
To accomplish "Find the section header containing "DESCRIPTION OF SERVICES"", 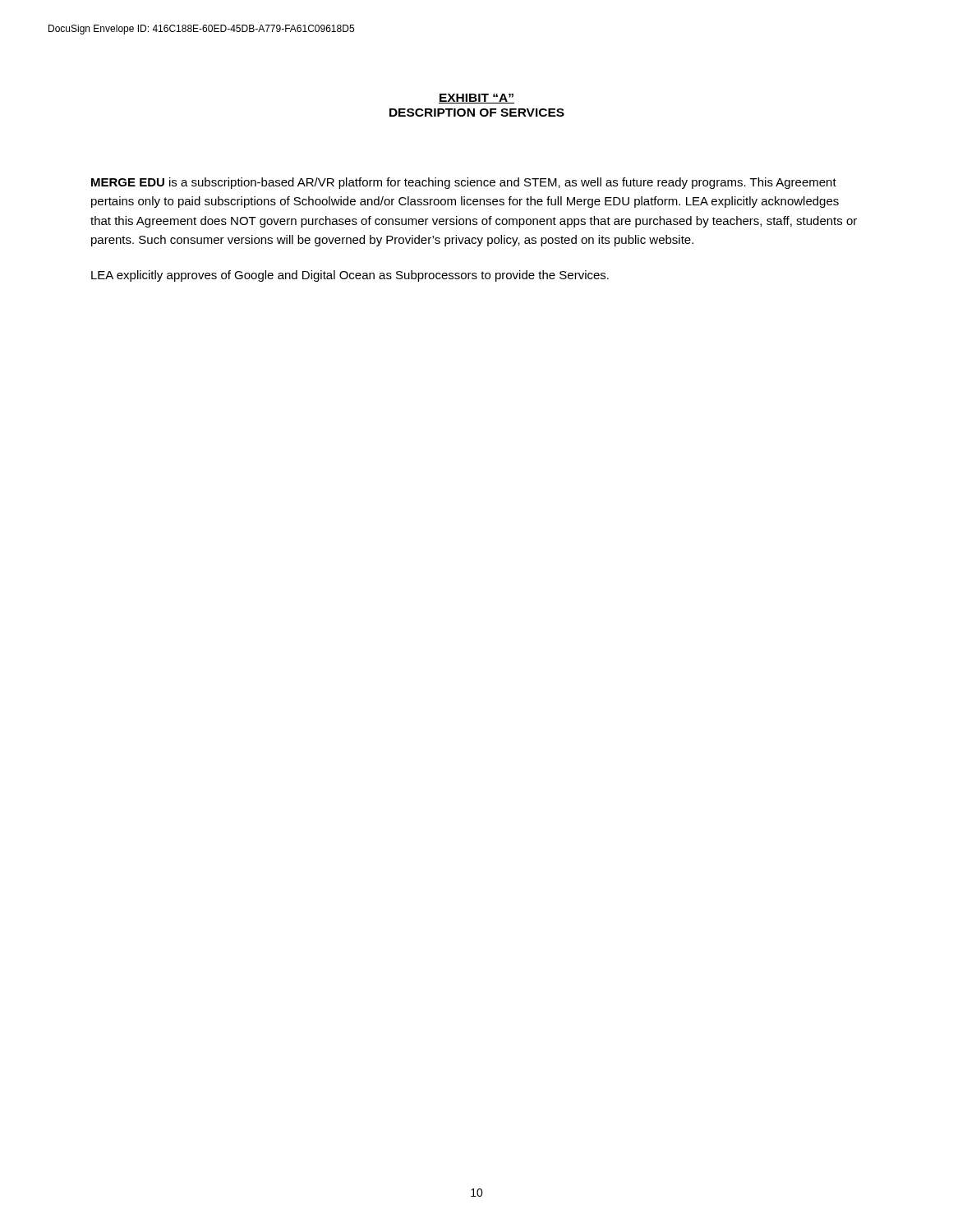I will point(476,112).
